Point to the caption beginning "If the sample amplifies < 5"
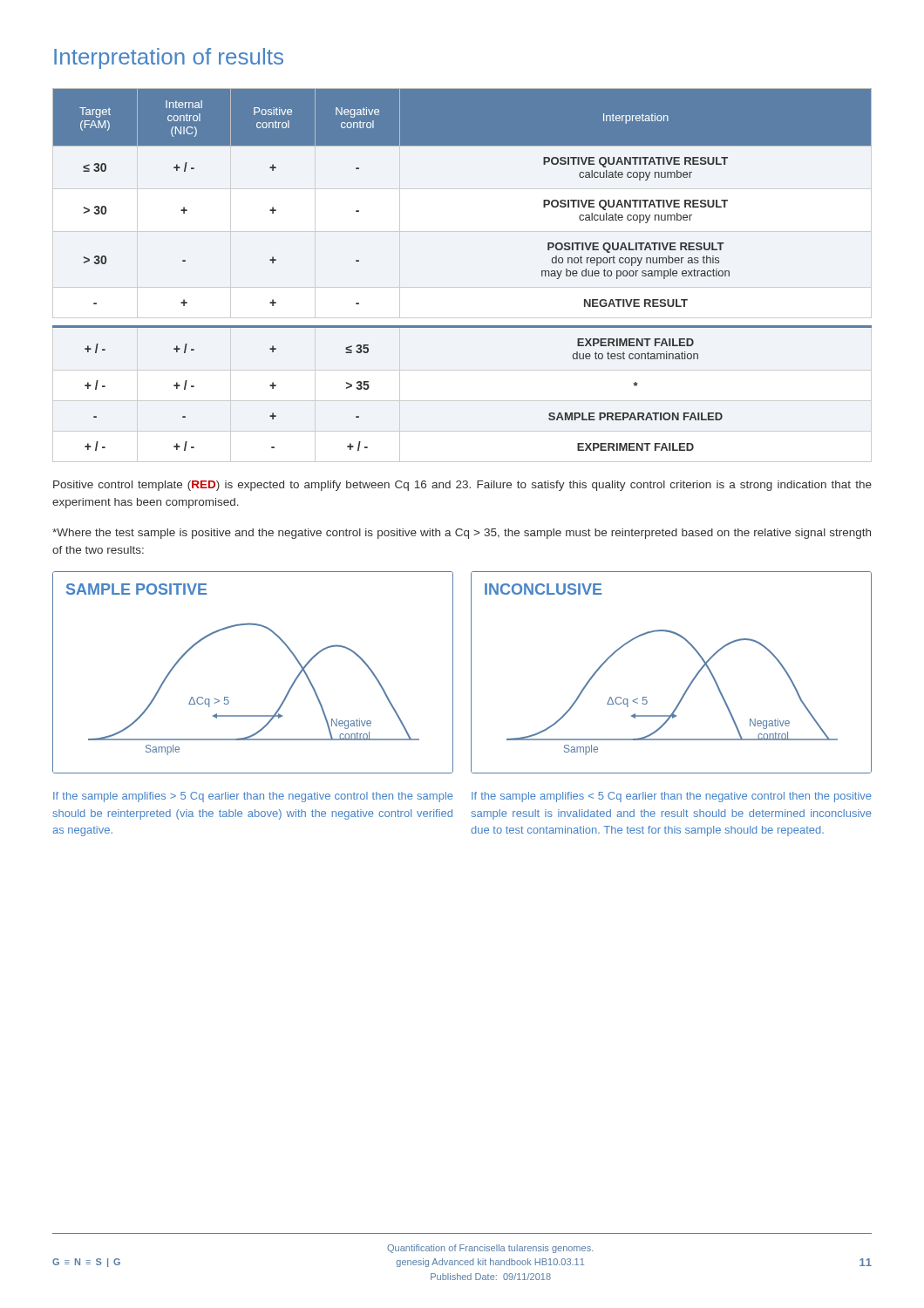 click(671, 813)
